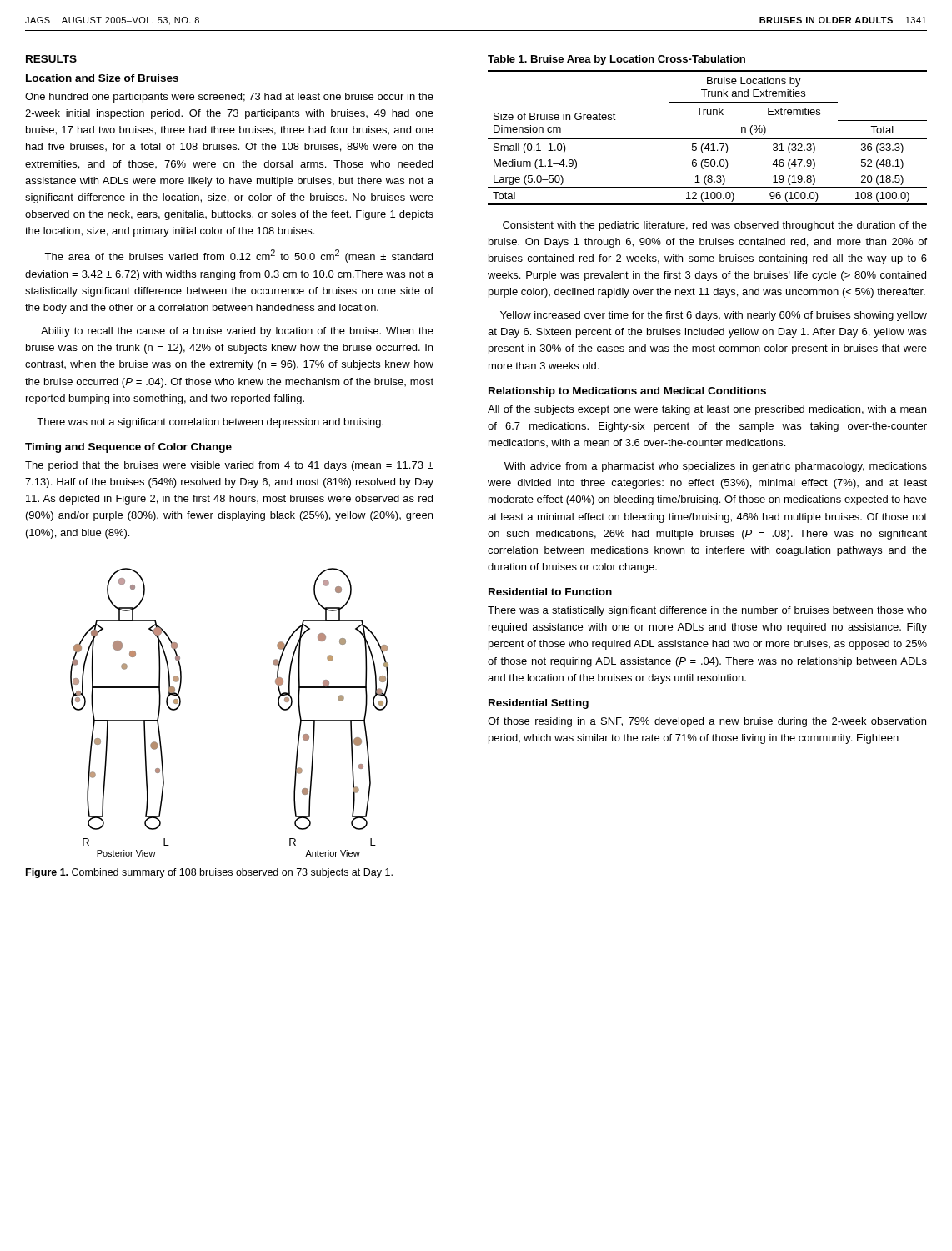Click the passage that begins "There was not a significant correlation"
952x1251 pixels.
pyautogui.click(x=205, y=421)
